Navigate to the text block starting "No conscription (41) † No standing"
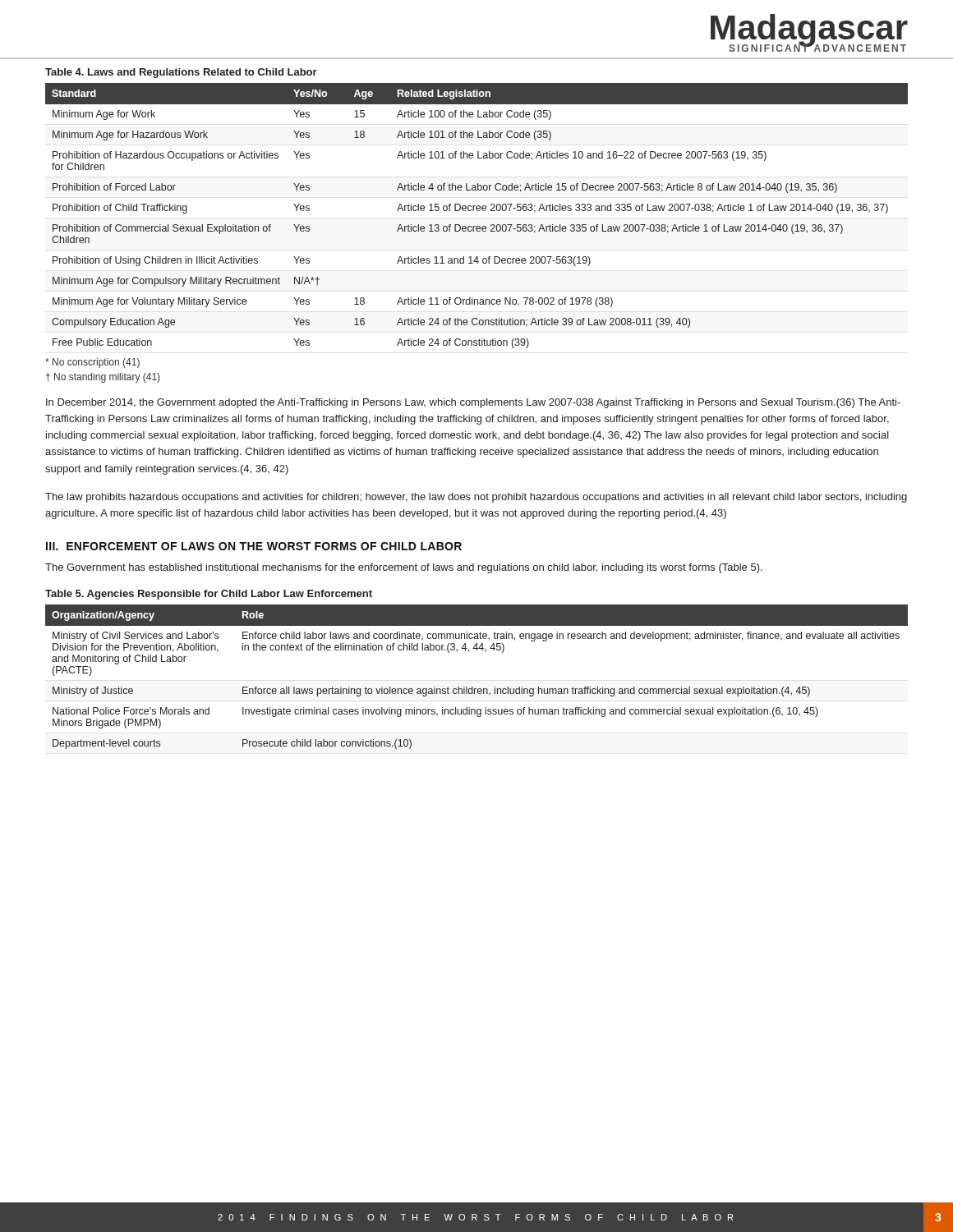Viewport: 953px width, 1232px height. pyautogui.click(x=92, y=363)
